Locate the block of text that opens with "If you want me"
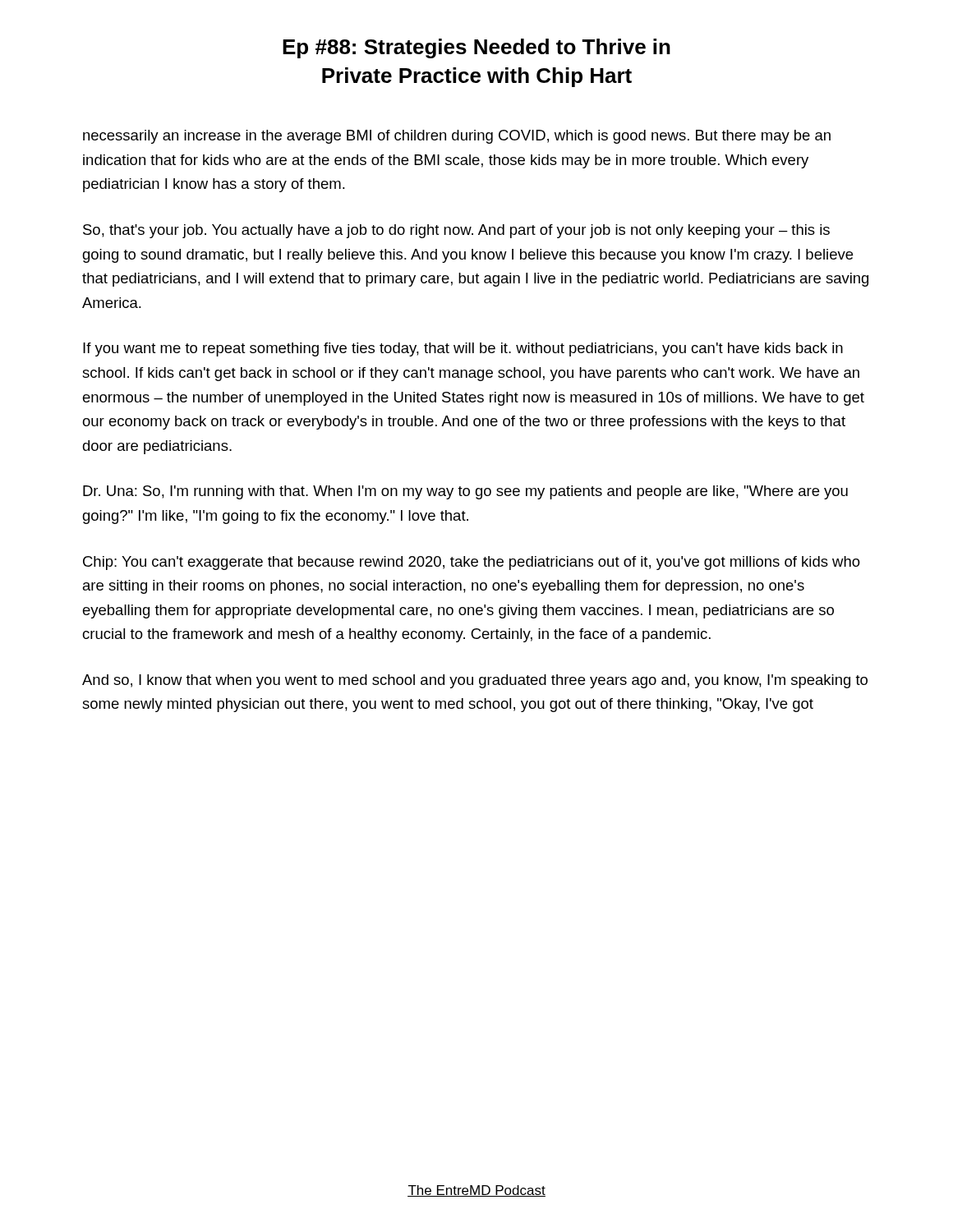Viewport: 953px width, 1232px height. 473,397
